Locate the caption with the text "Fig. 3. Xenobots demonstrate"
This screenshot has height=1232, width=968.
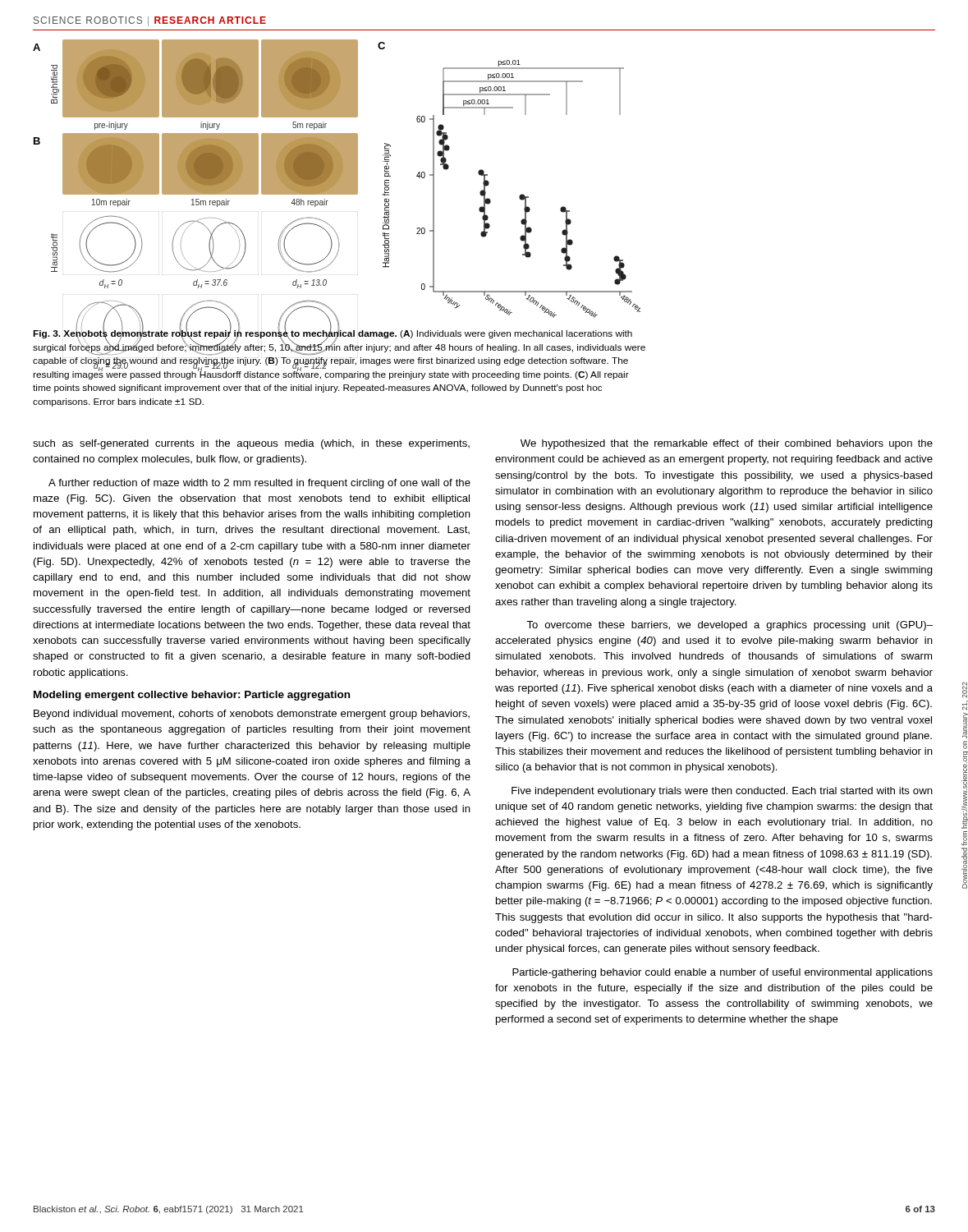coord(339,367)
